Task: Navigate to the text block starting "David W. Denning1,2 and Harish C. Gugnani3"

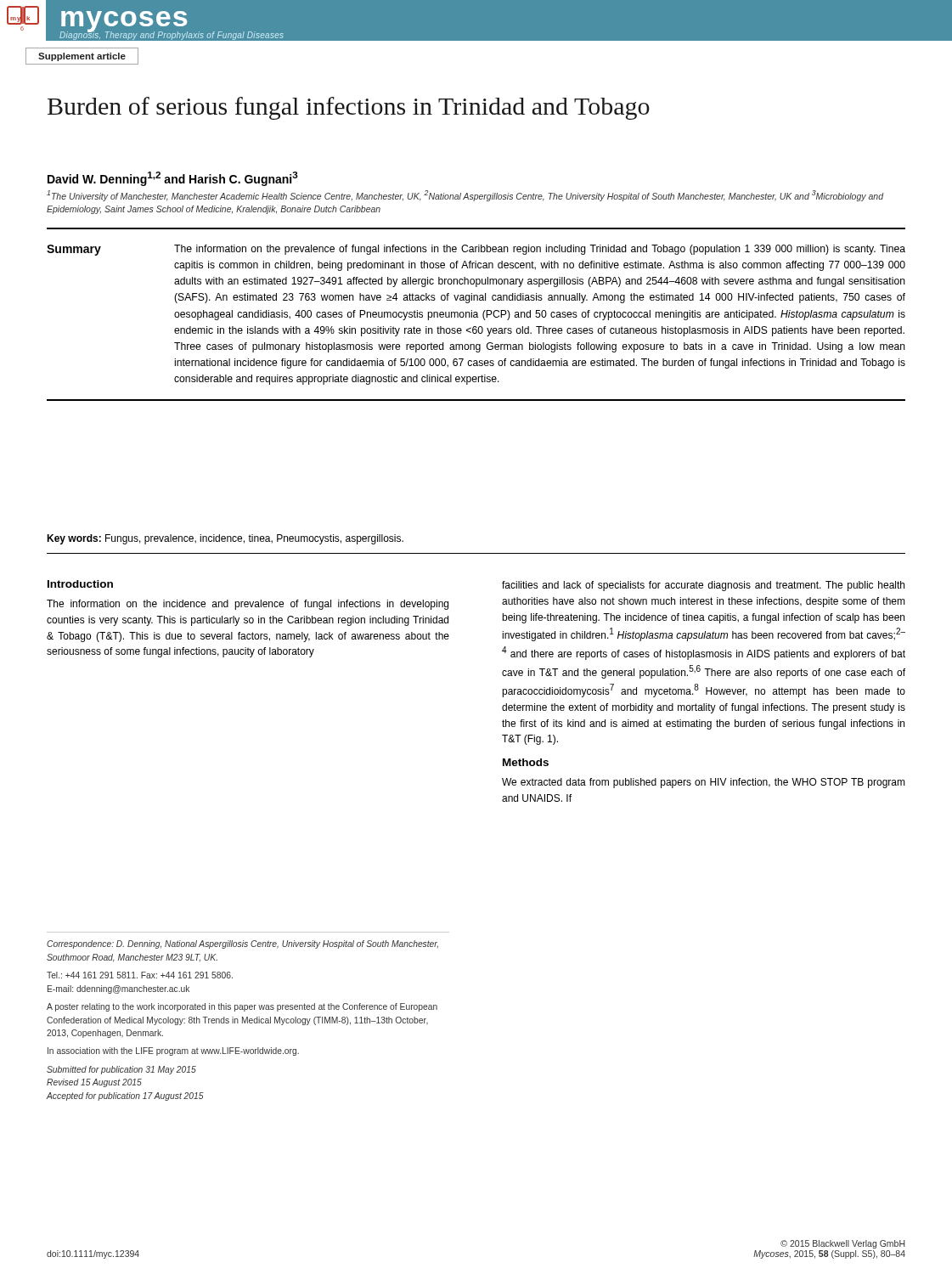Action: tap(172, 177)
